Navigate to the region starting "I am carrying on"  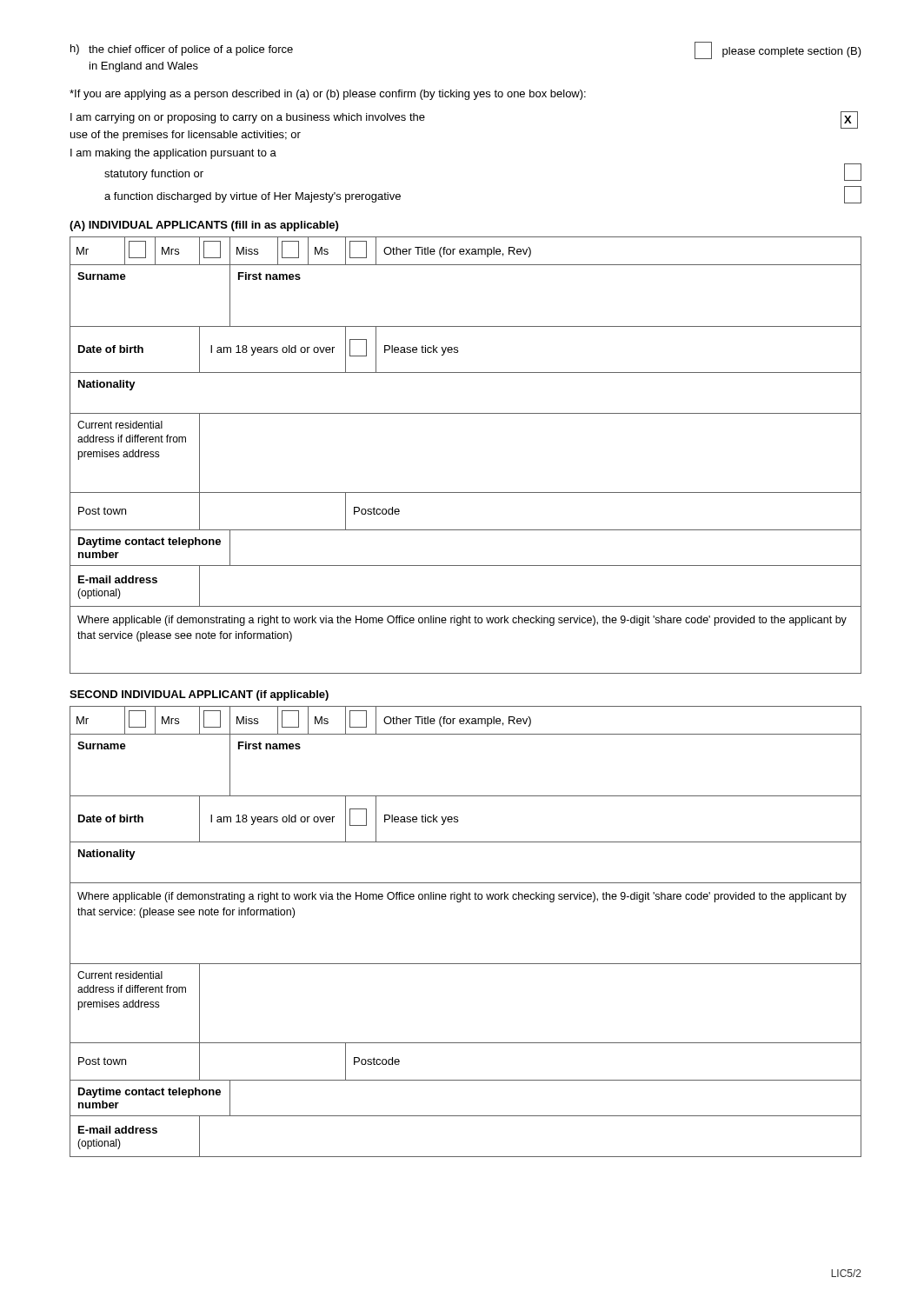[x=253, y=120]
